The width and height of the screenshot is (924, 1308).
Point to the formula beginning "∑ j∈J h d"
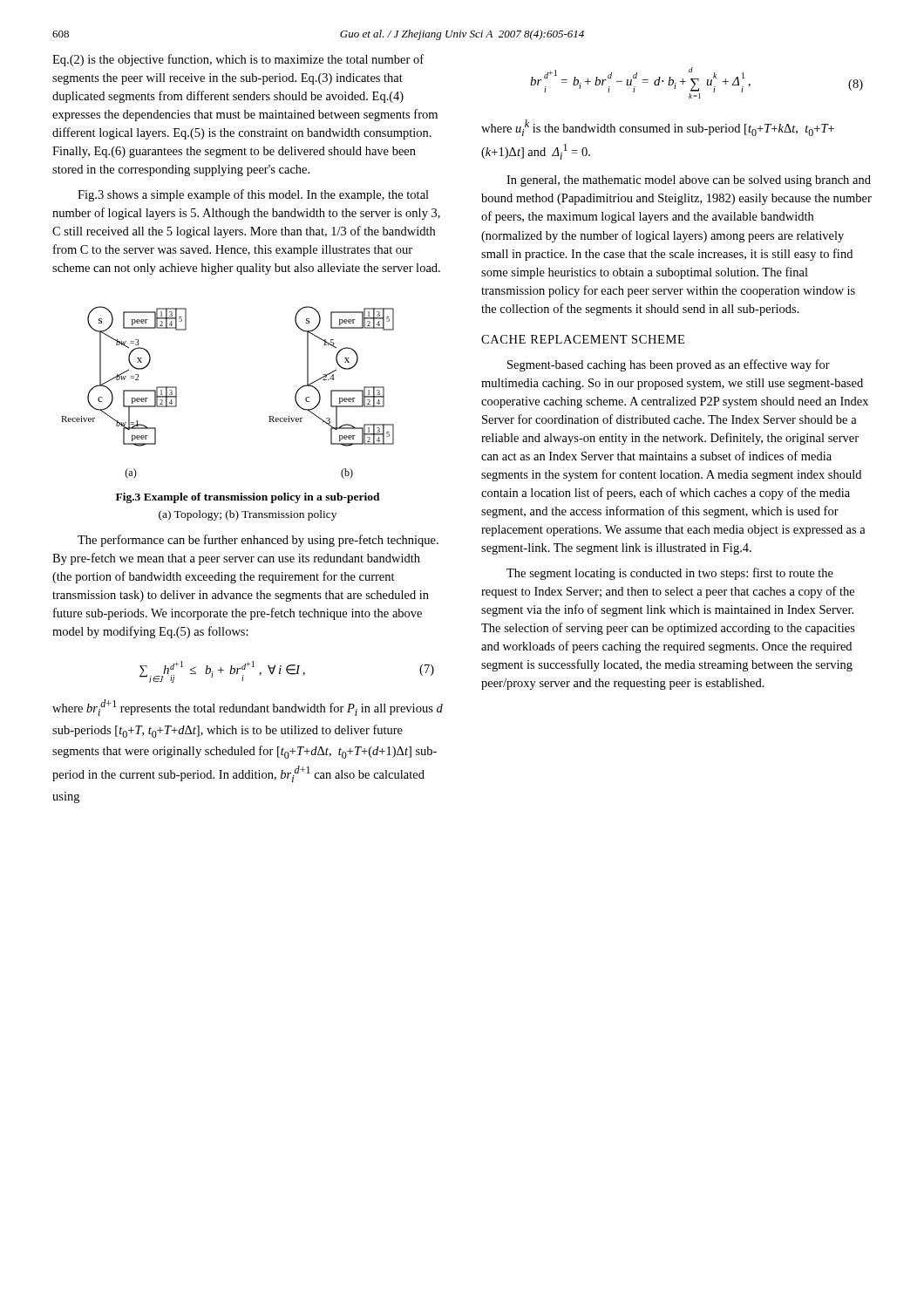click(248, 669)
